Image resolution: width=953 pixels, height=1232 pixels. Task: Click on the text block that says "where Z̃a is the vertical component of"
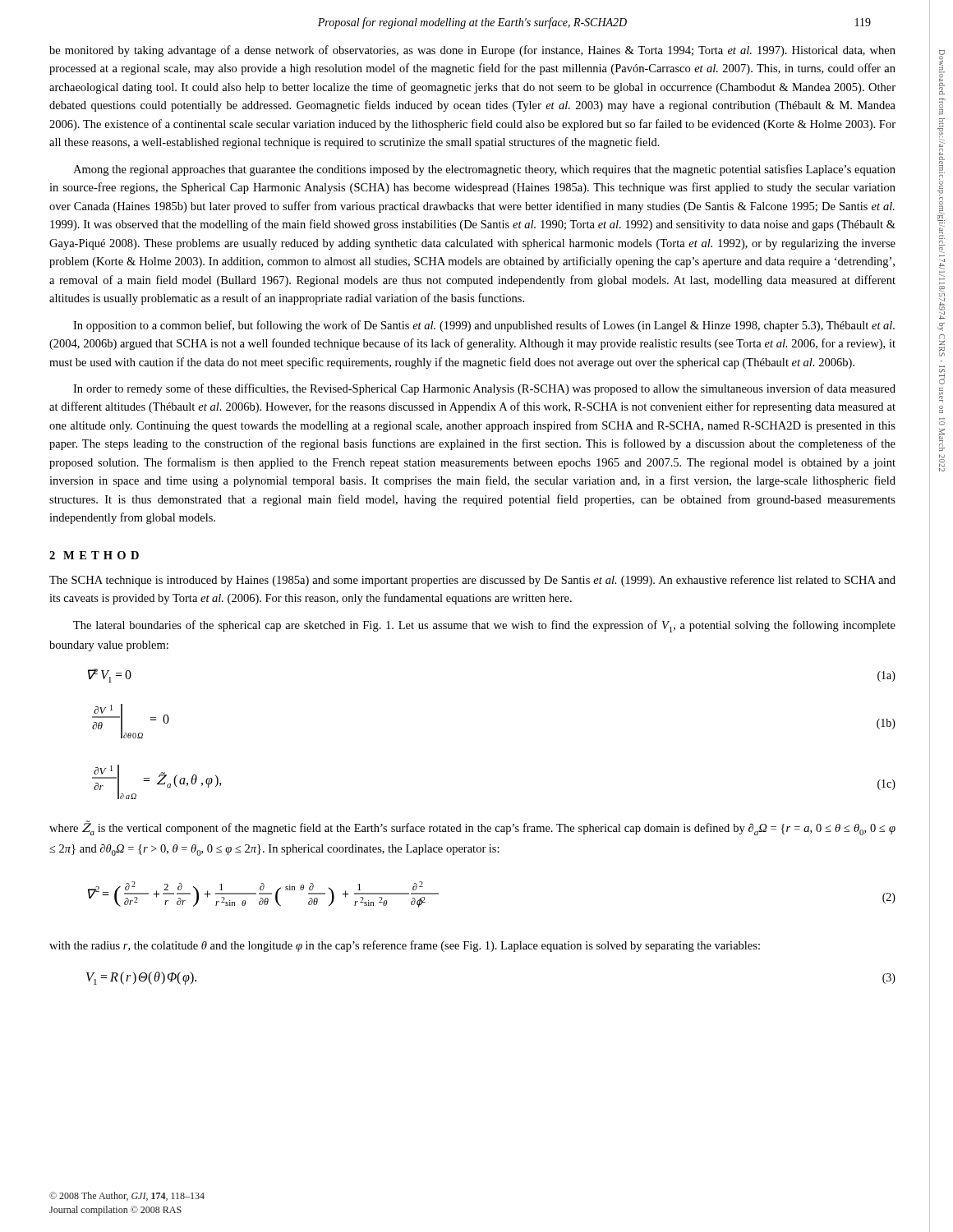[472, 839]
